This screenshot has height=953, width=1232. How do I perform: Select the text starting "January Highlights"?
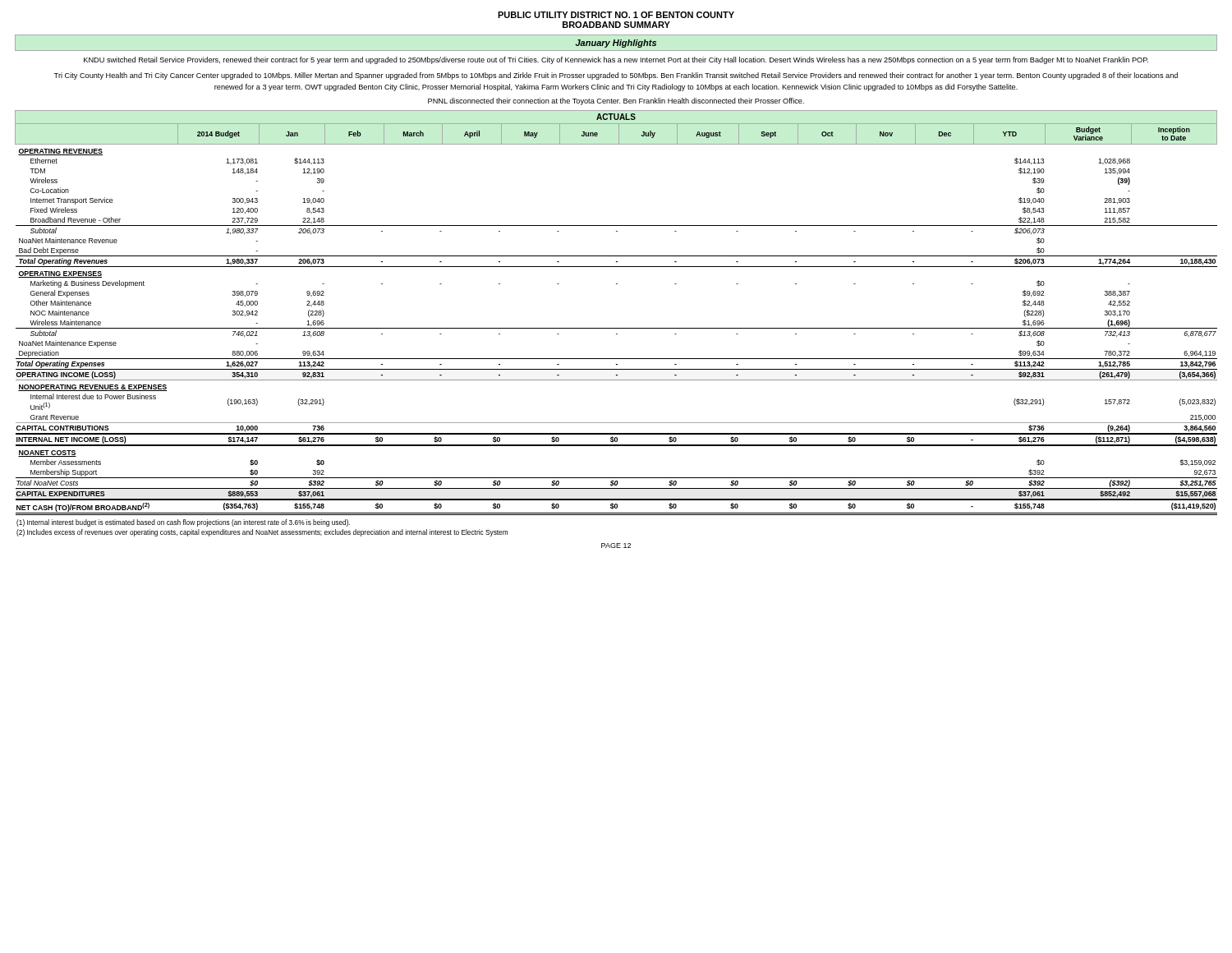tap(616, 43)
